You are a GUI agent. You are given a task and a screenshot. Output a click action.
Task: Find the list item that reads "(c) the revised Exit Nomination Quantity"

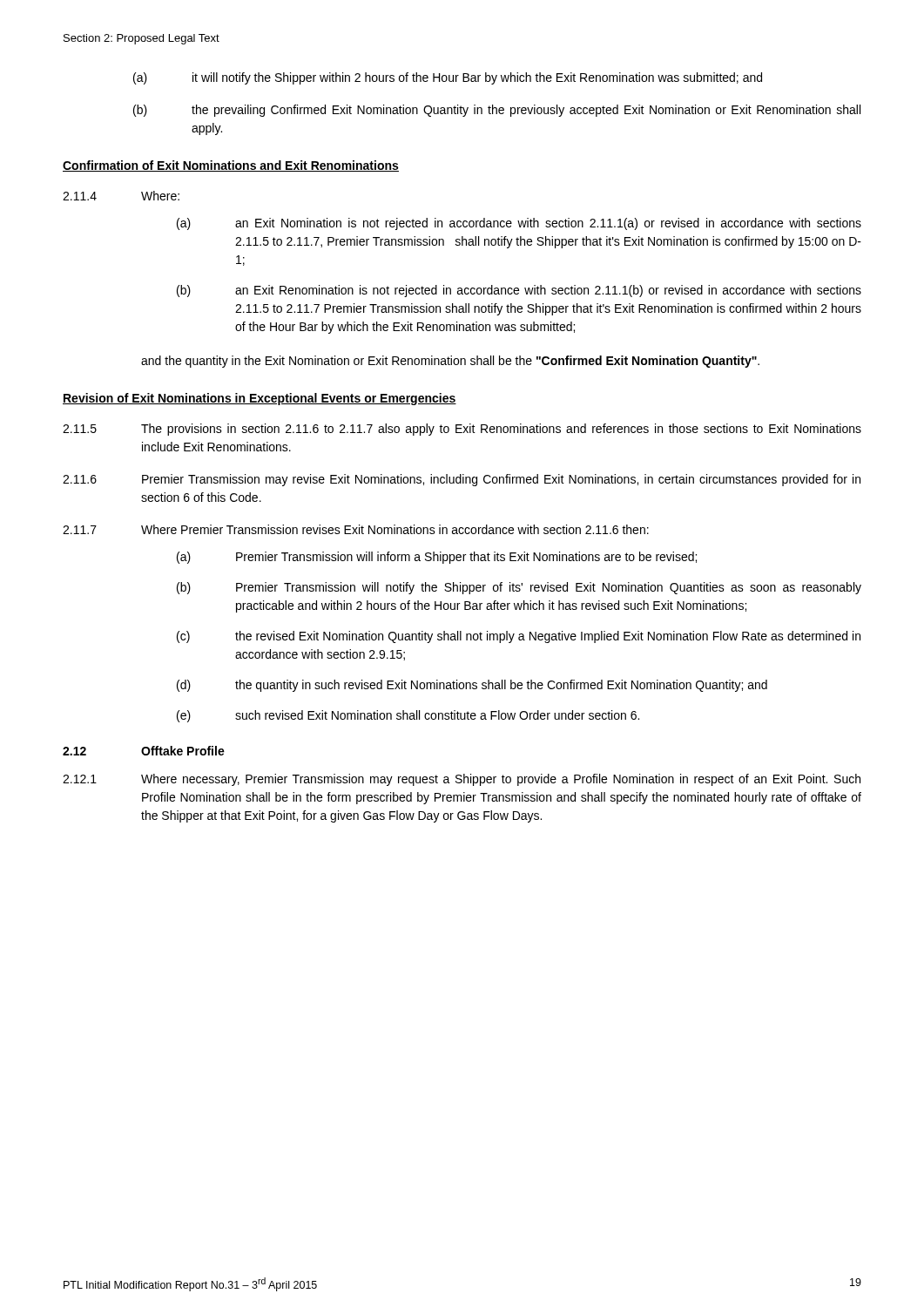[x=519, y=646]
